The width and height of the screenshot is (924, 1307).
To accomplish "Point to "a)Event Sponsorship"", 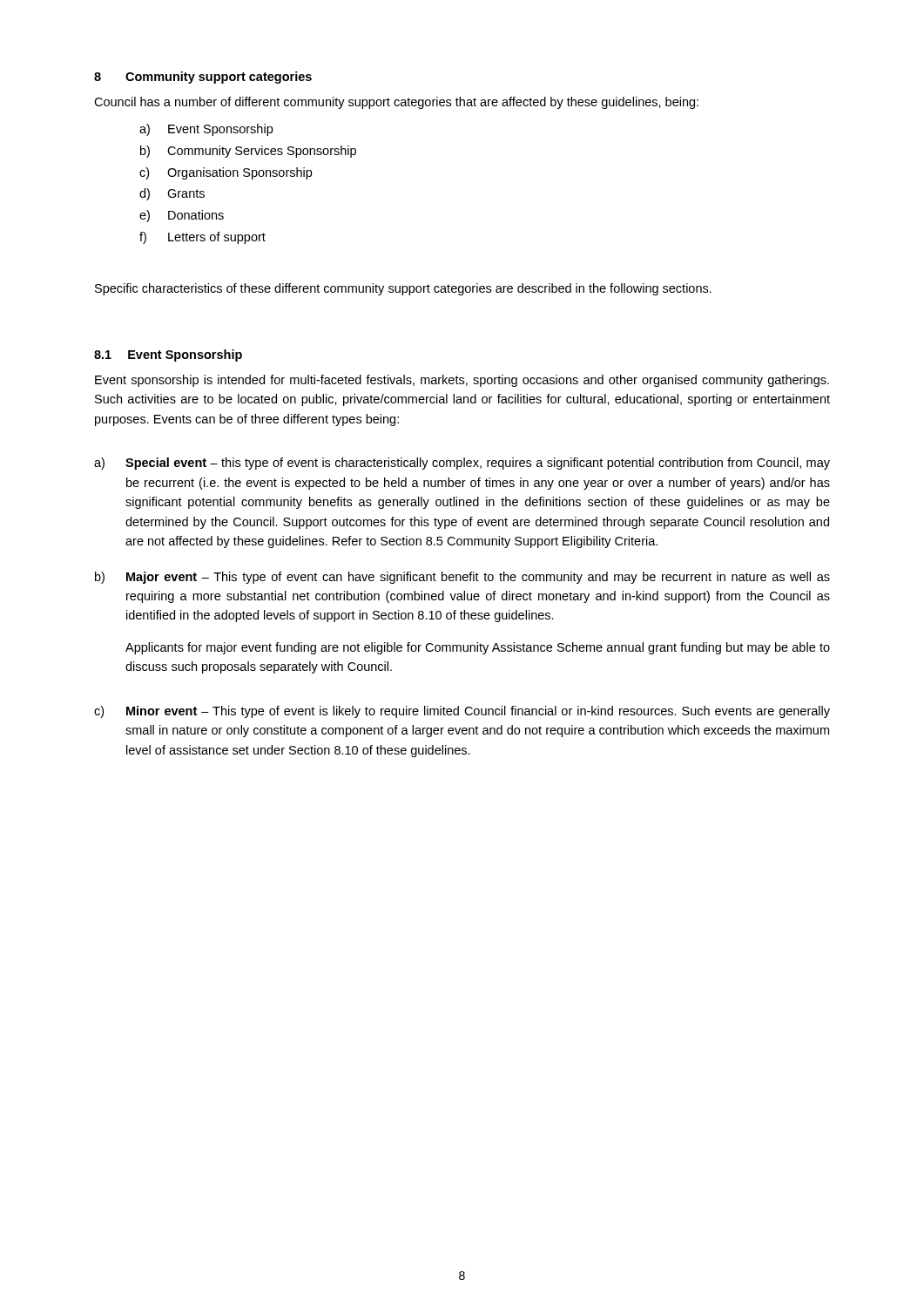I will [x=206, y=130].
